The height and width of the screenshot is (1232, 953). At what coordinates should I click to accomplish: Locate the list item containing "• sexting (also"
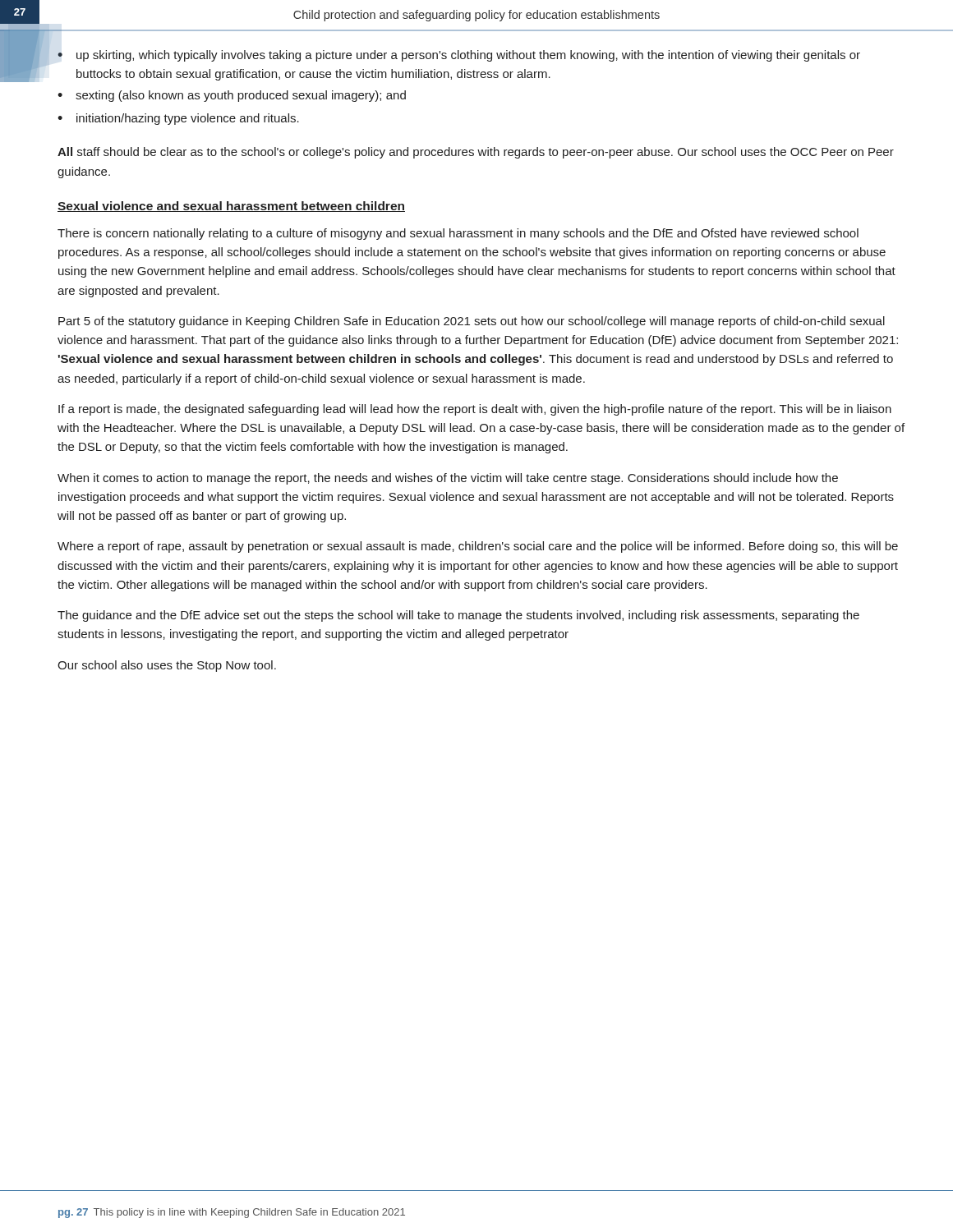click(x=232, y=96)
